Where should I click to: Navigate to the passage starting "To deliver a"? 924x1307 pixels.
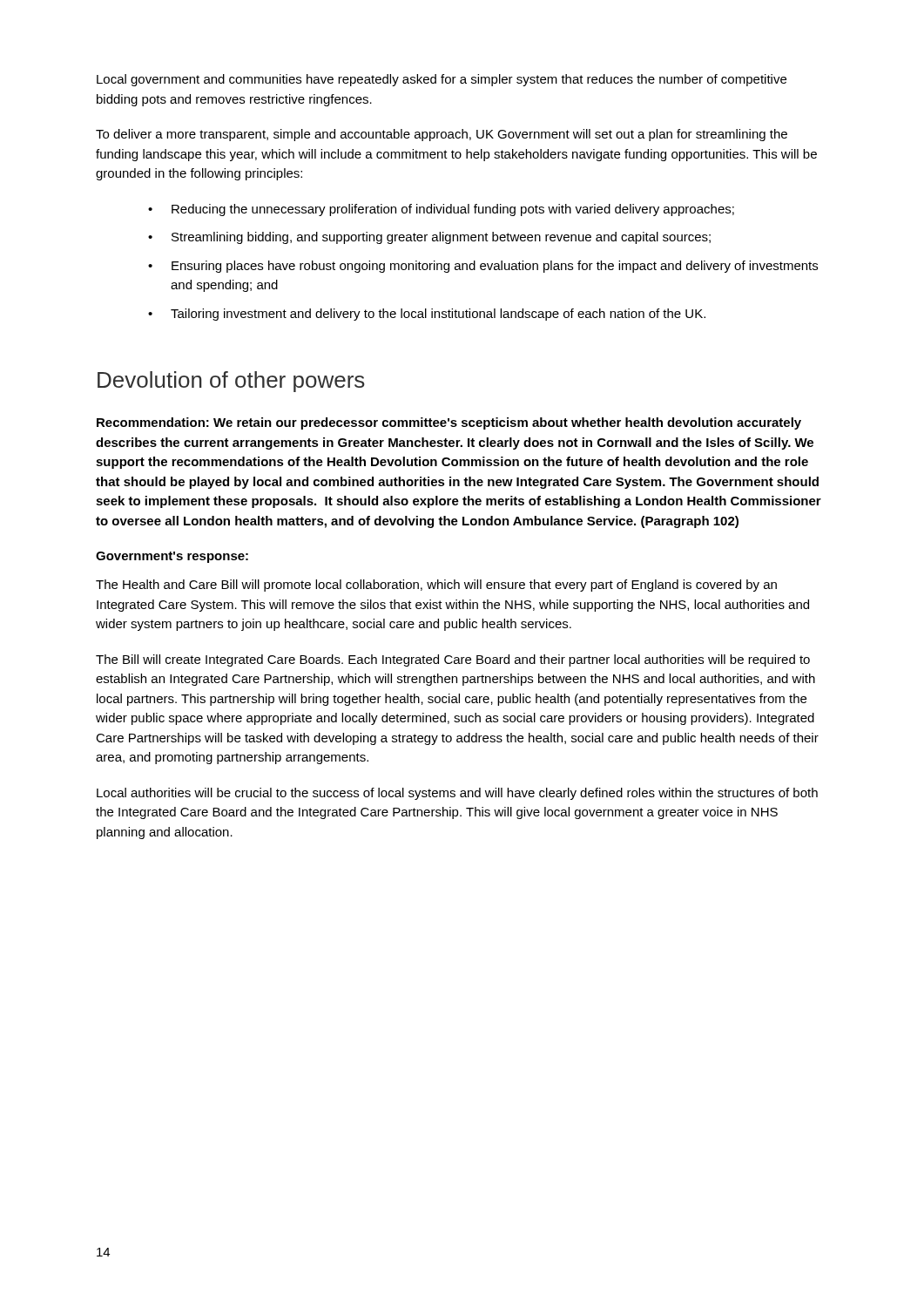457,153
